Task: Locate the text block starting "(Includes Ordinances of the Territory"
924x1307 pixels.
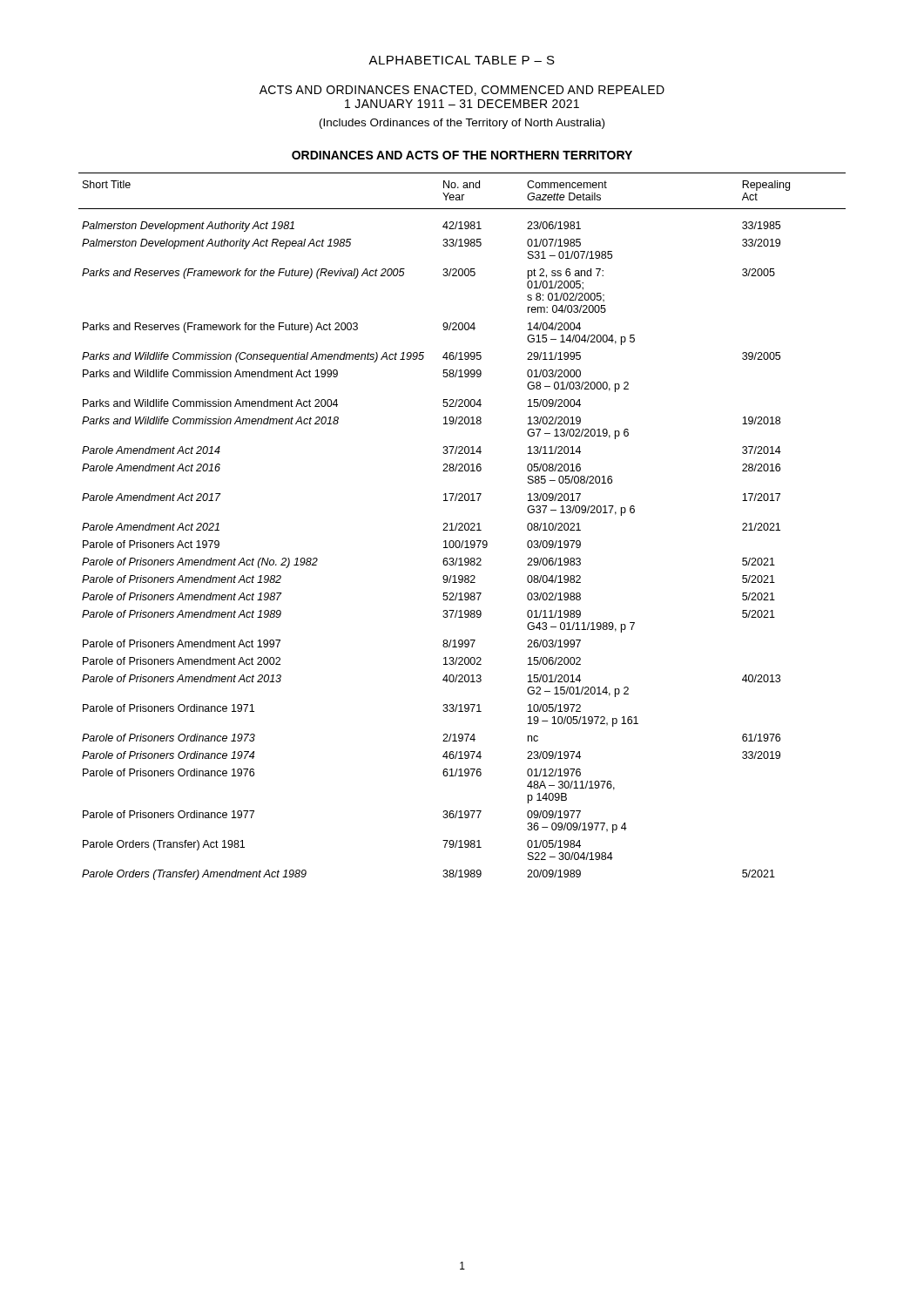Action: pos(462,122)
